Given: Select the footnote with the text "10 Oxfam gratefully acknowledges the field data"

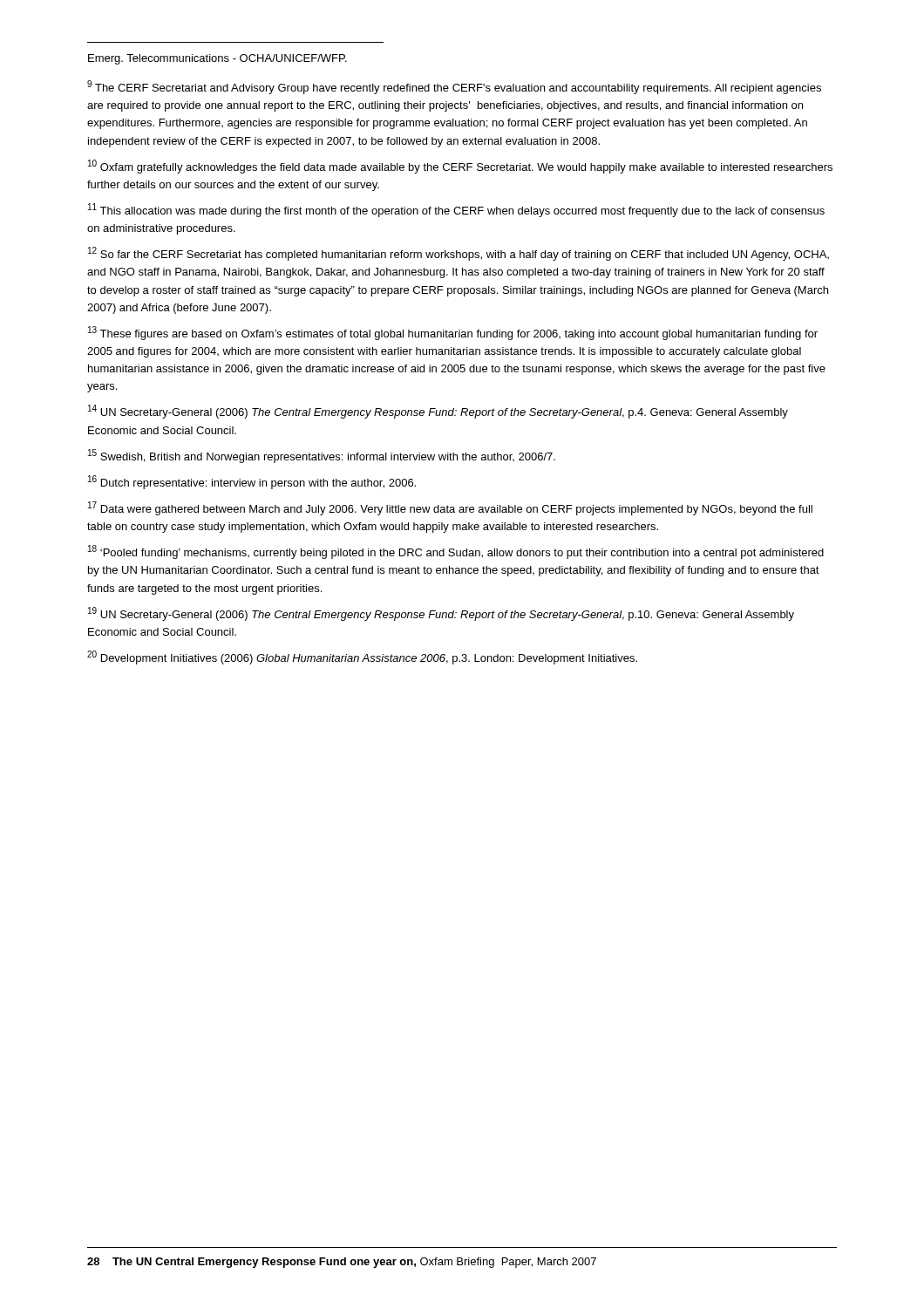Looking at the screenshot, I should click(460, 175).
